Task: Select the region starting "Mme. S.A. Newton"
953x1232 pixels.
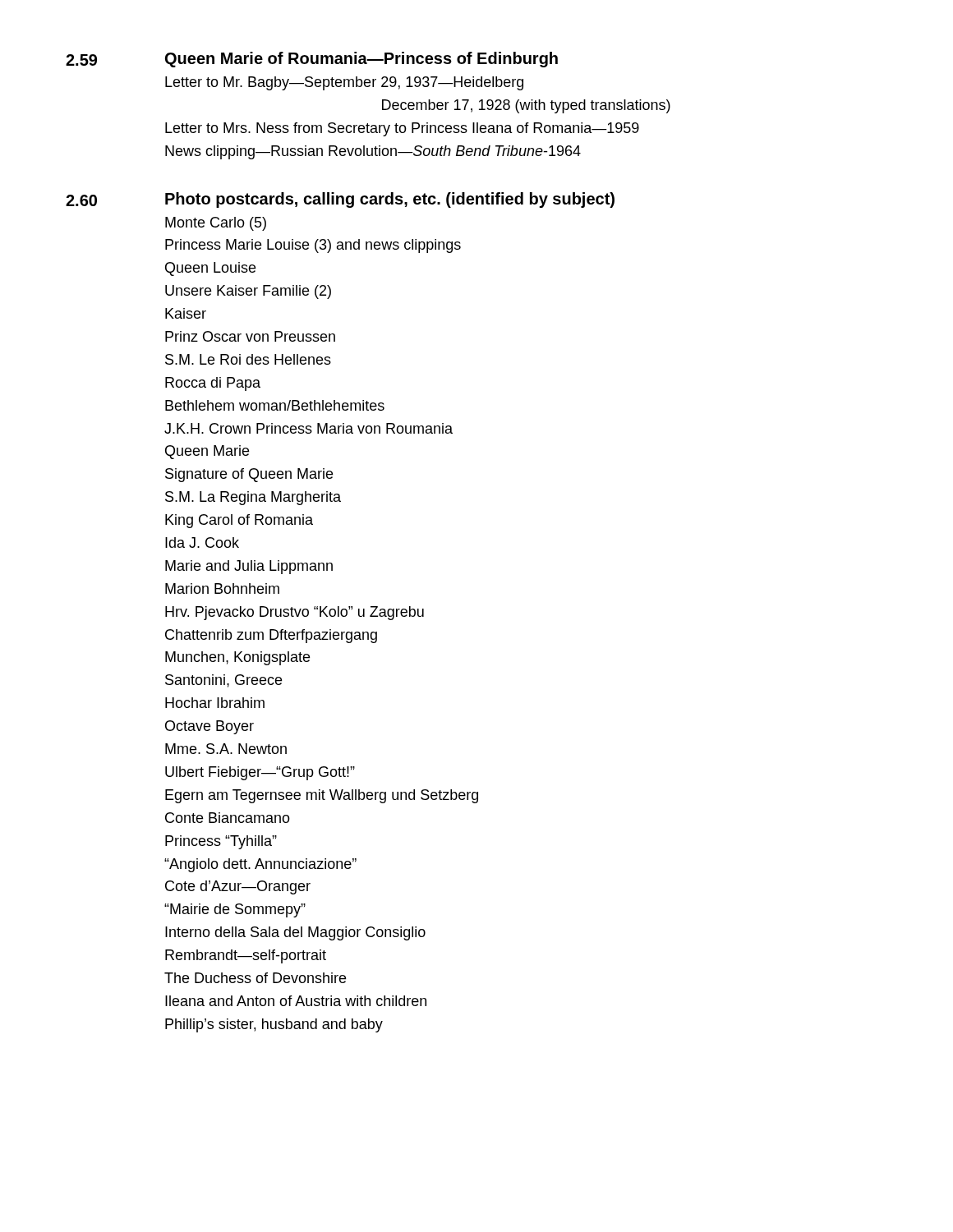Action: tap(226, 749)
